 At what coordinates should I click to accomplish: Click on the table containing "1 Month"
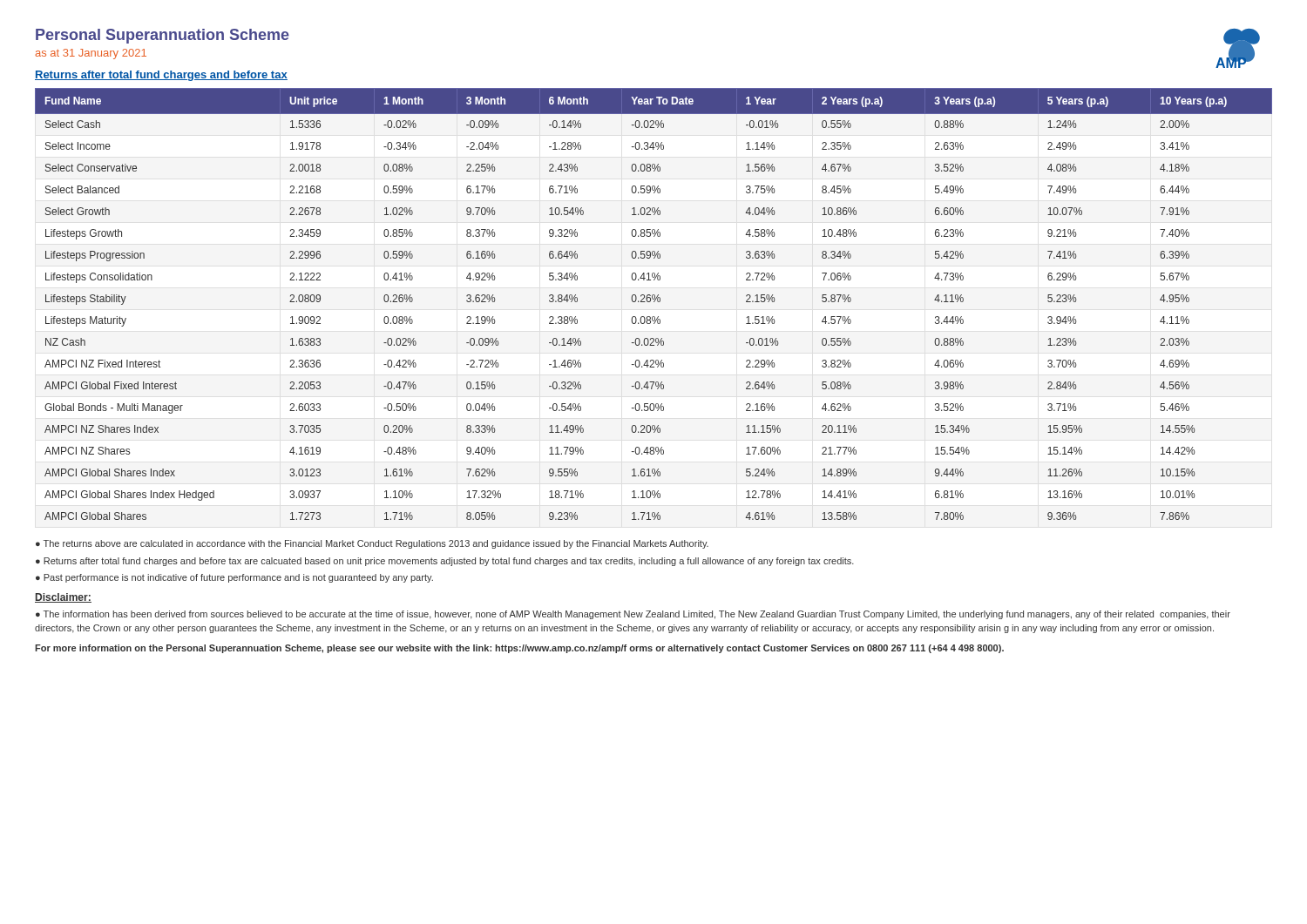pos(654,308)
